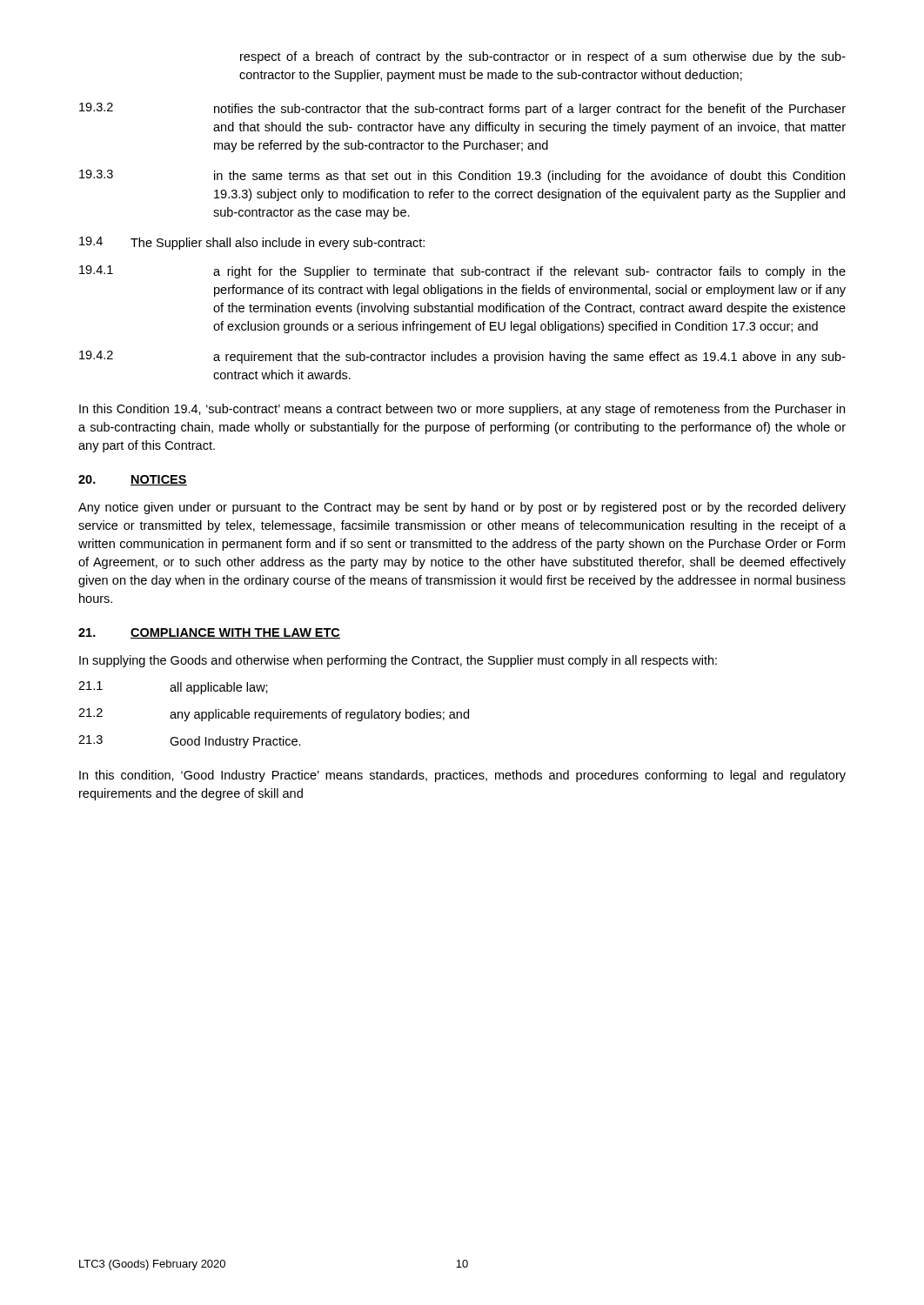Select the text starting "21.3 Good Industry Practice."
This screenshot has width=924, height=1305.
[x=190, y=742]
